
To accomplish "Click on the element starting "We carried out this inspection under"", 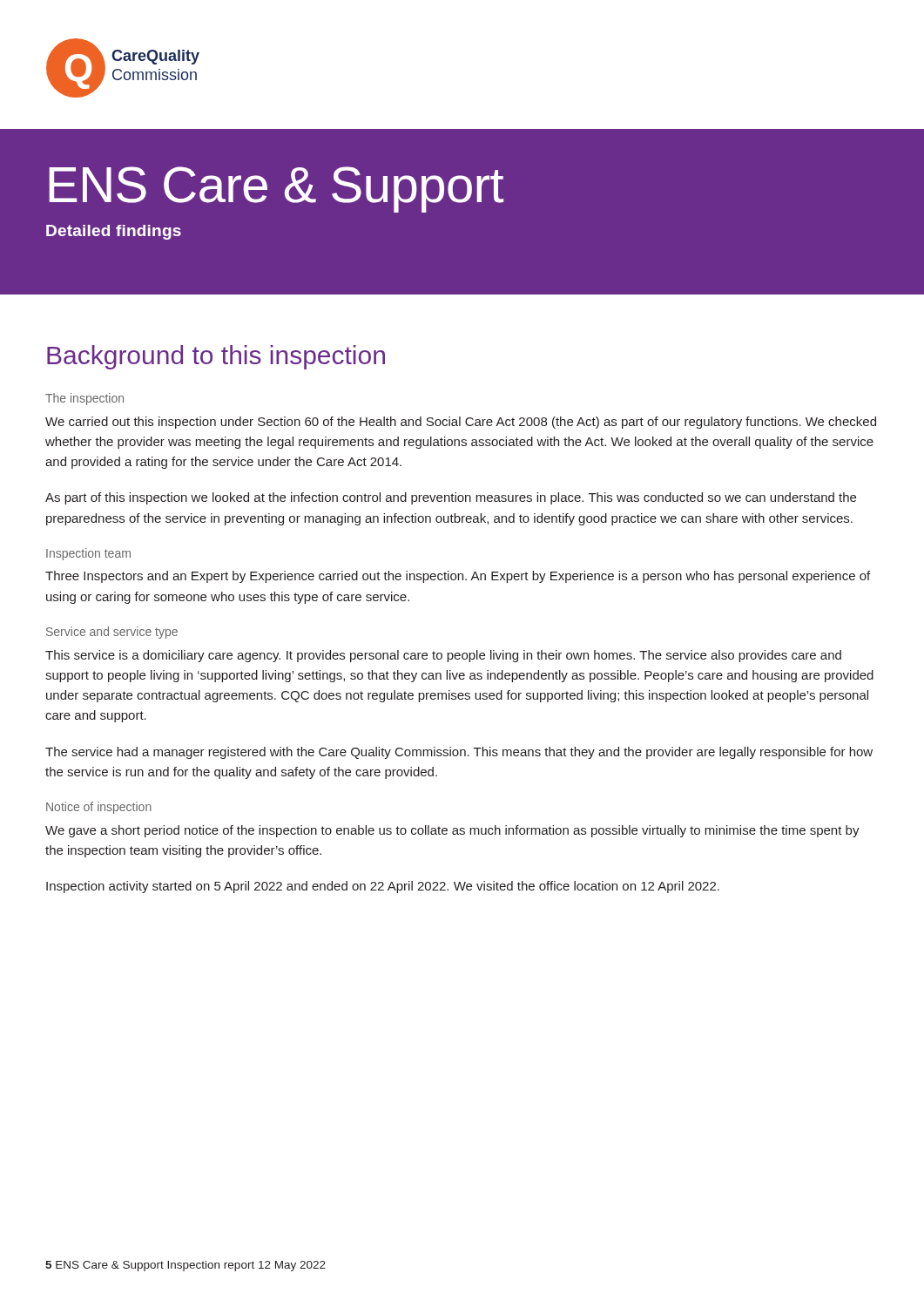I will point(462,441).
